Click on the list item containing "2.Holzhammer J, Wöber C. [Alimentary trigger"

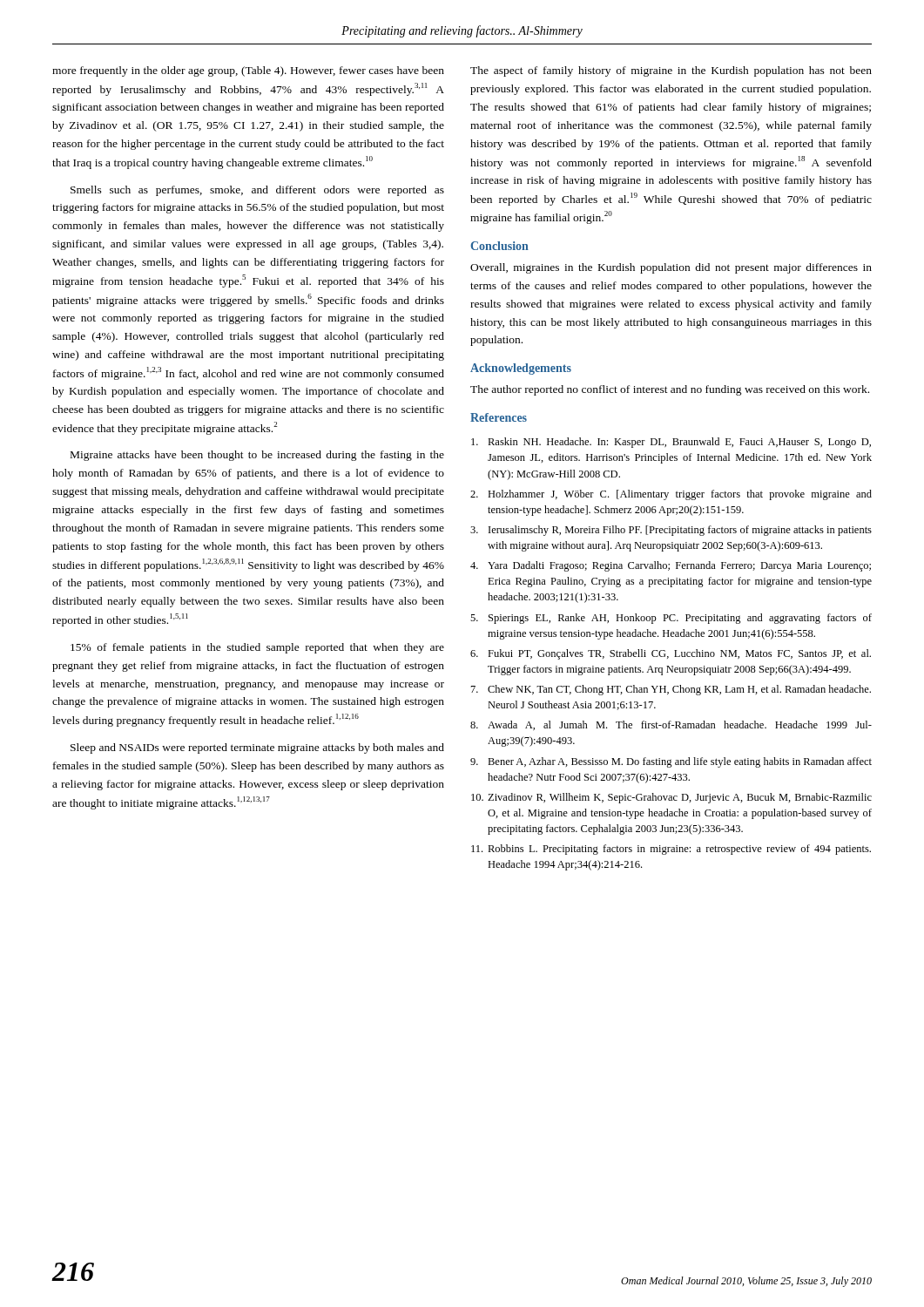[671, 502]
